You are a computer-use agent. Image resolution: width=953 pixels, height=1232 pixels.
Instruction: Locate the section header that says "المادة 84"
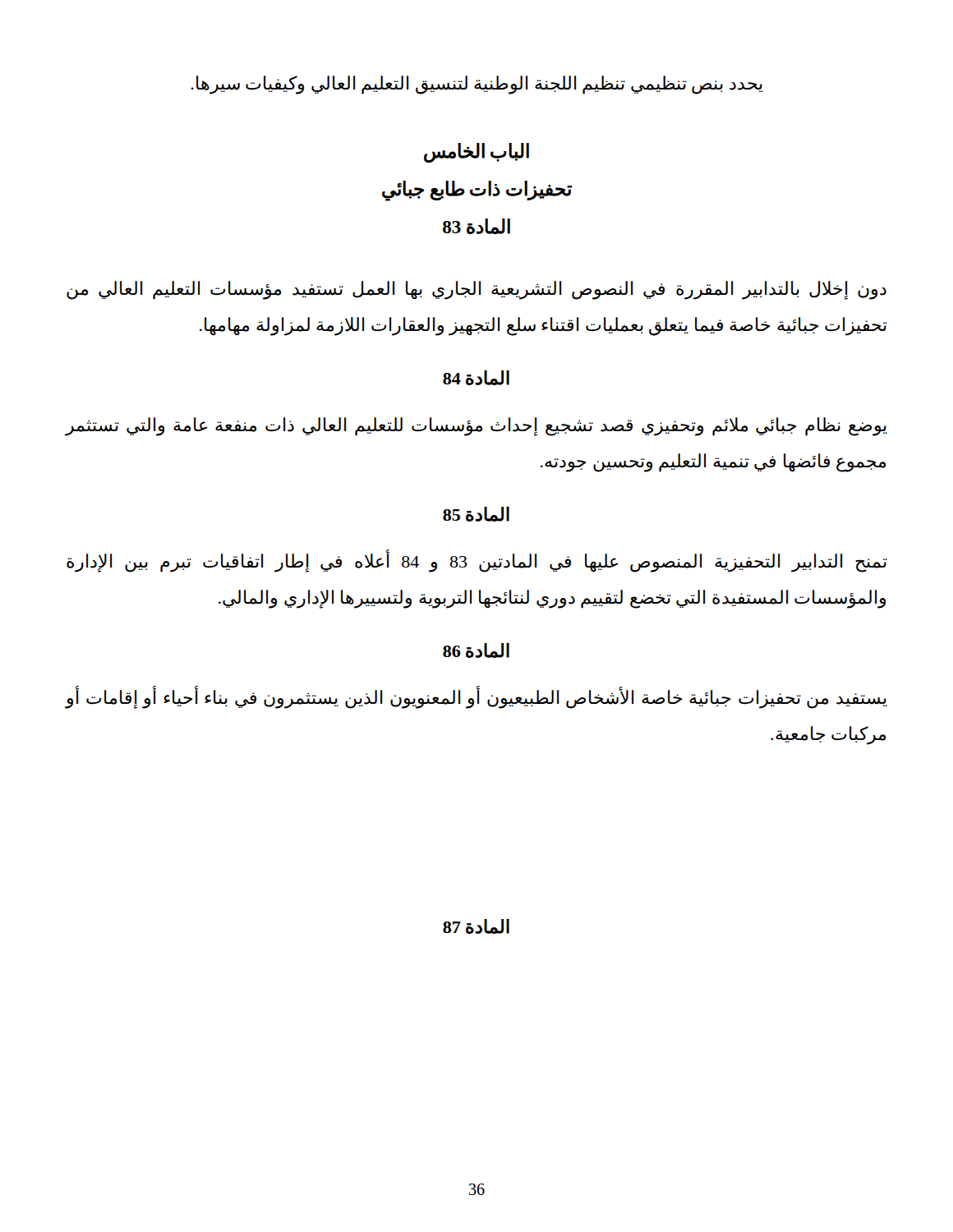click(476, 378)
